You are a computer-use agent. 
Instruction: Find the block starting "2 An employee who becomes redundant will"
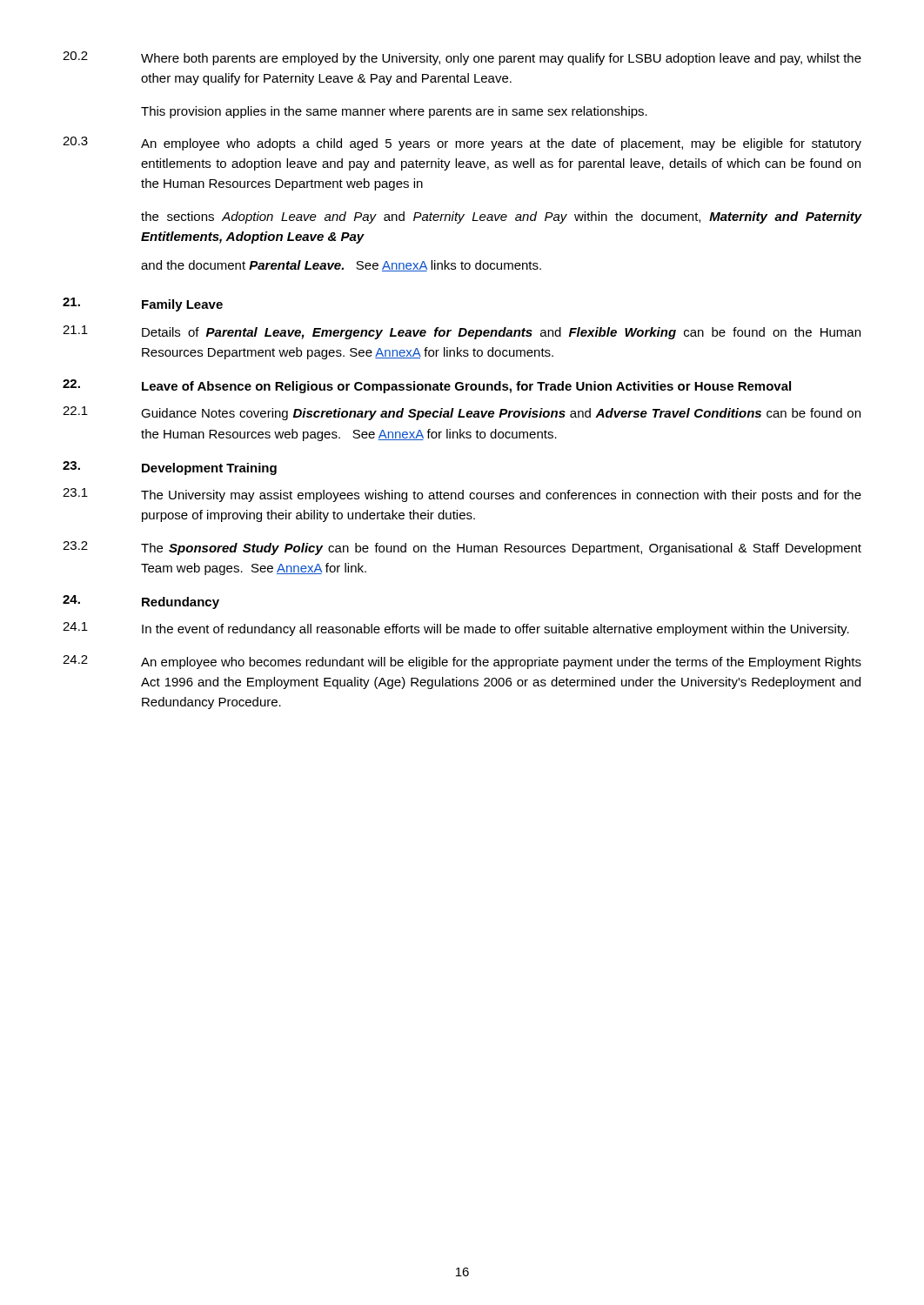pos(462,682)
